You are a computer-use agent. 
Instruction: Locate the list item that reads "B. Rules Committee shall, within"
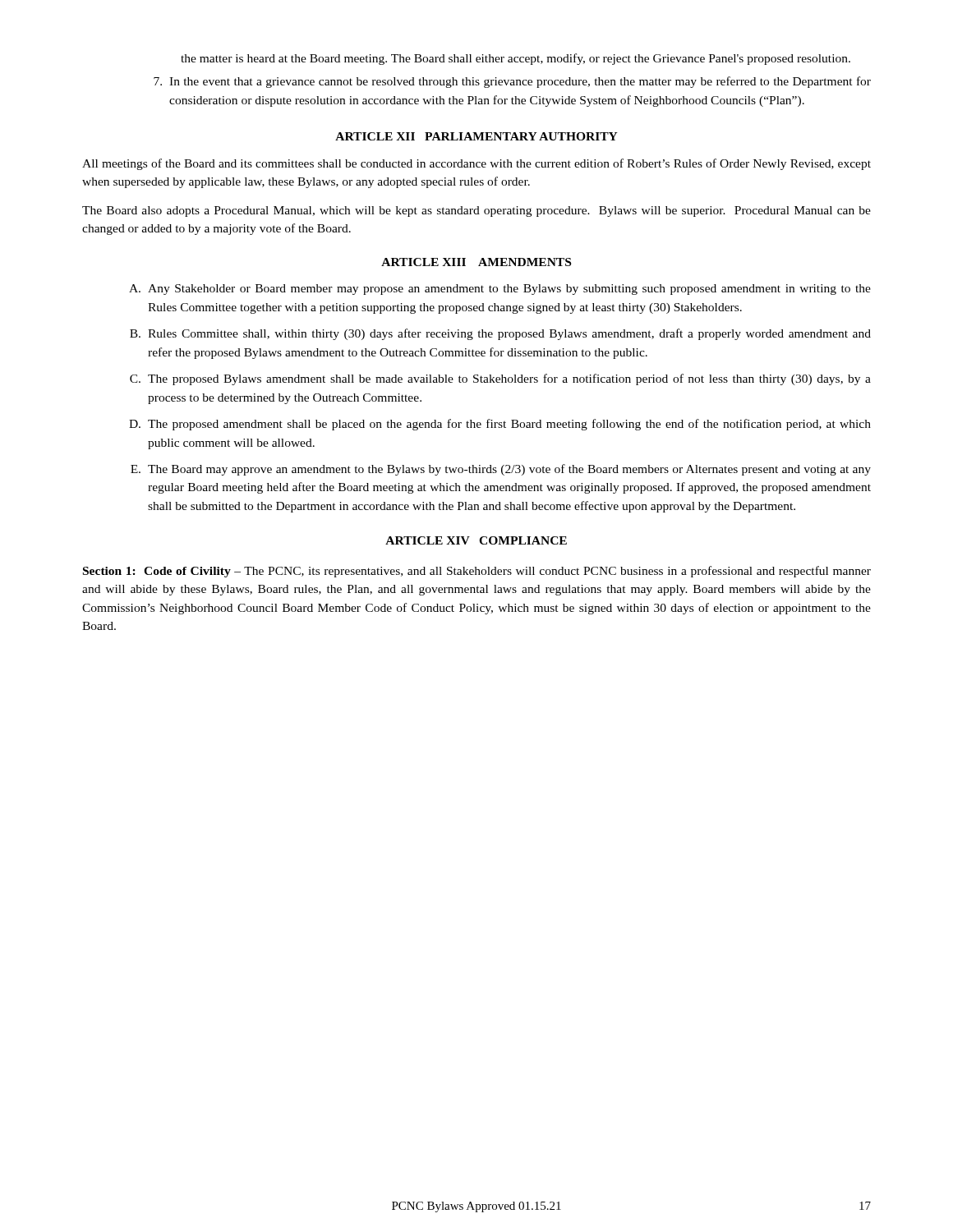pos(493,343)
